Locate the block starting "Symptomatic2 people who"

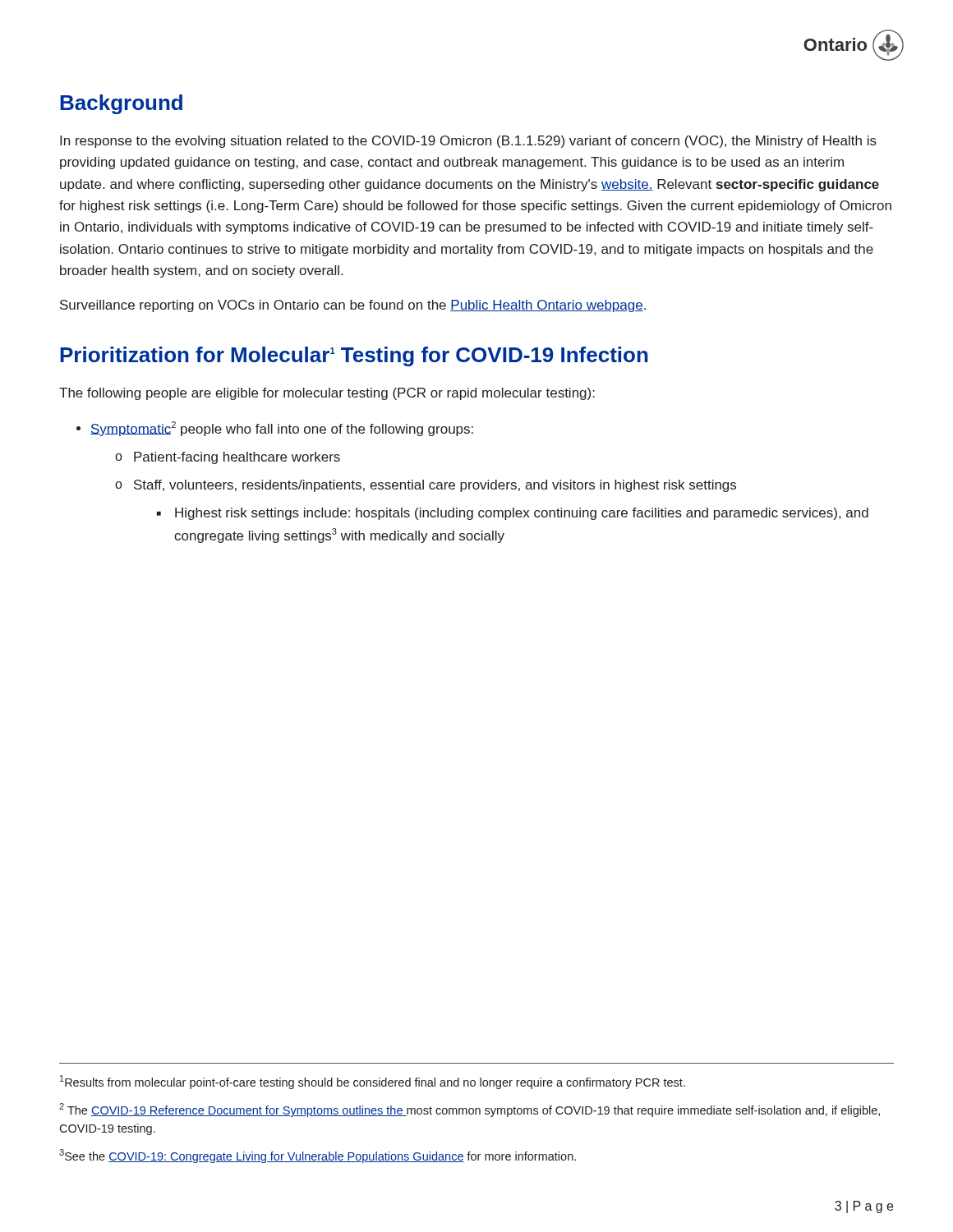476,482
